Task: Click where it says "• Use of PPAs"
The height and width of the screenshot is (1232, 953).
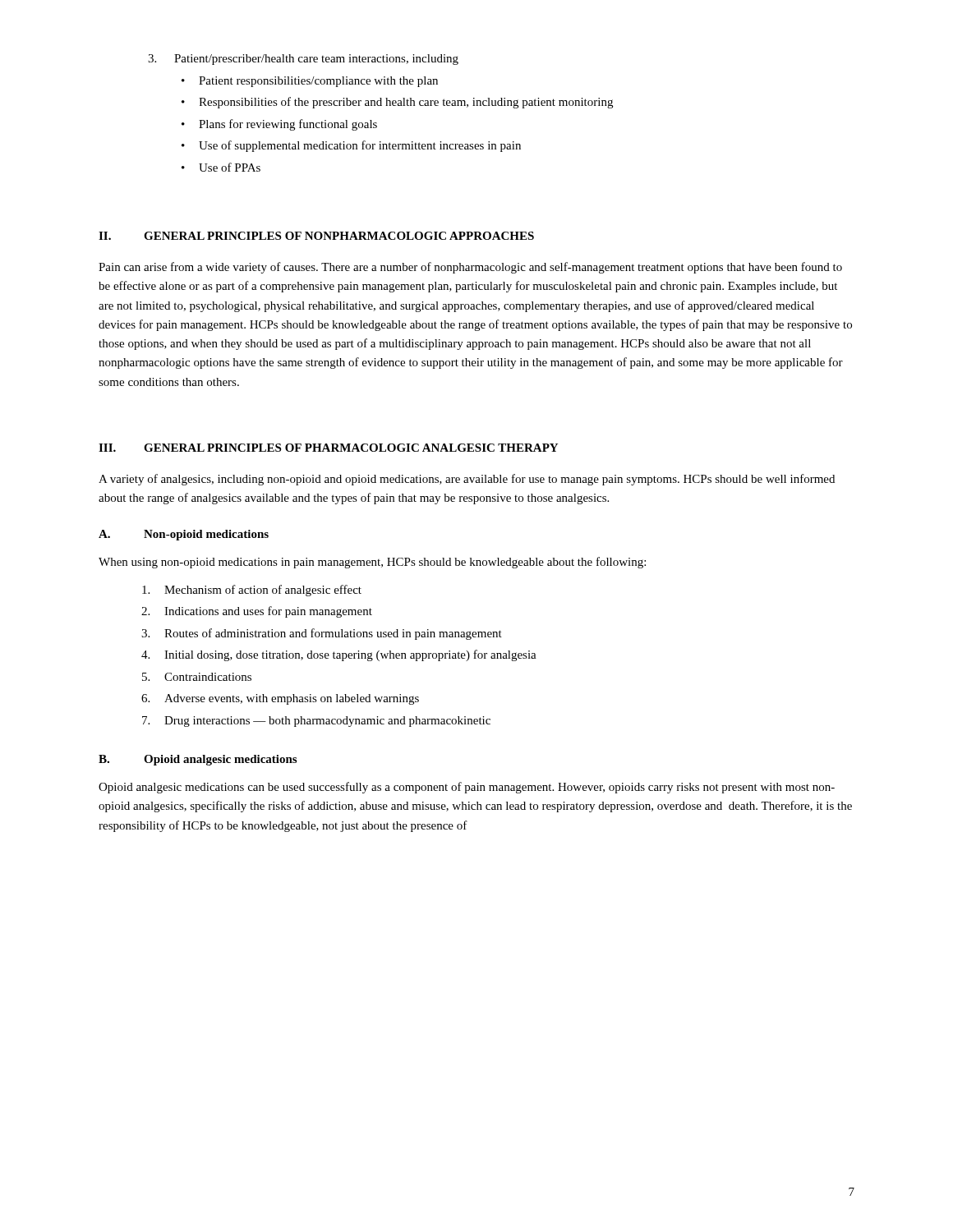Action: (221, 167)
